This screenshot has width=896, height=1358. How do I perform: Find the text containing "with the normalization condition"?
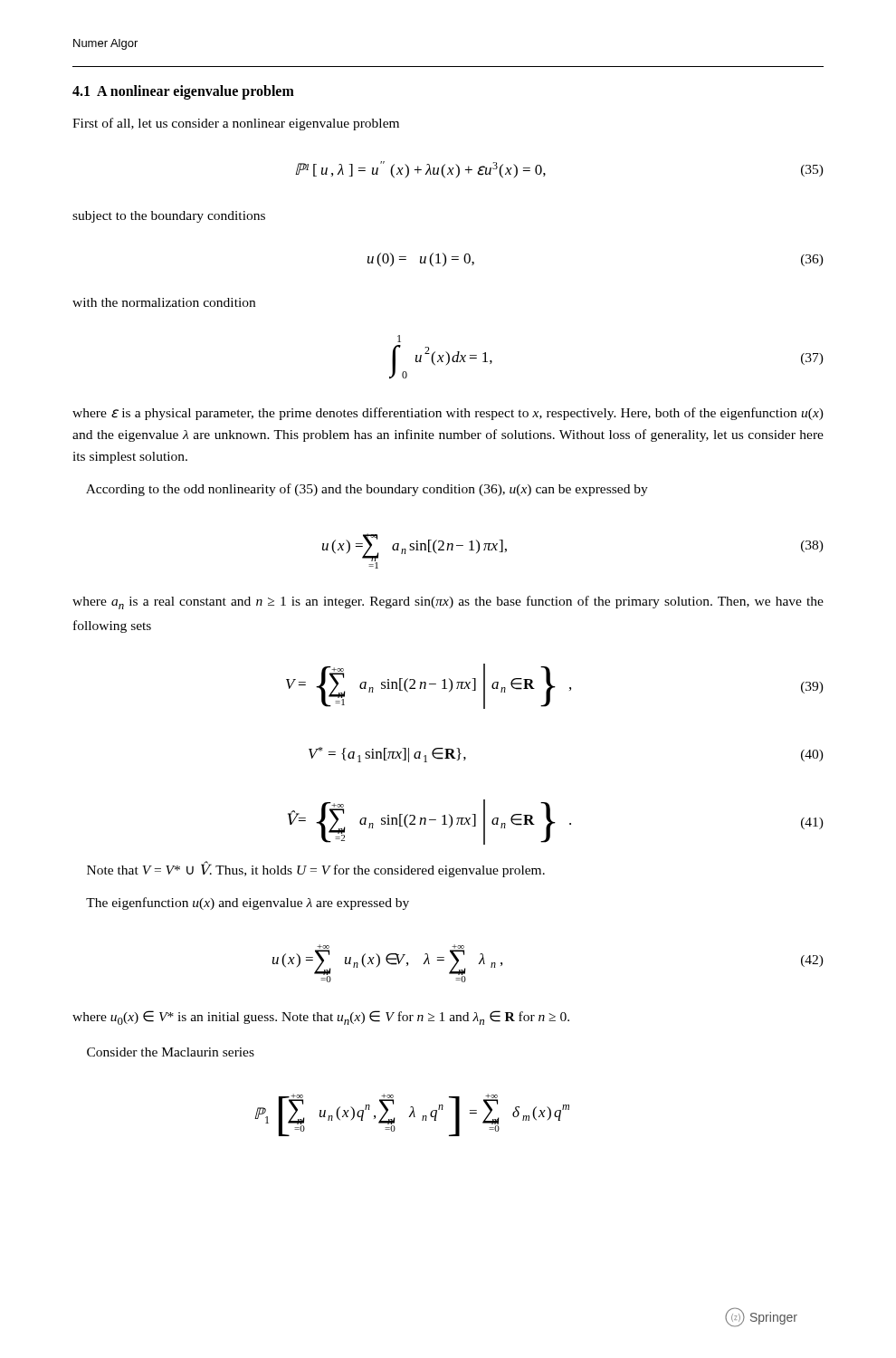tap(164, 302)
